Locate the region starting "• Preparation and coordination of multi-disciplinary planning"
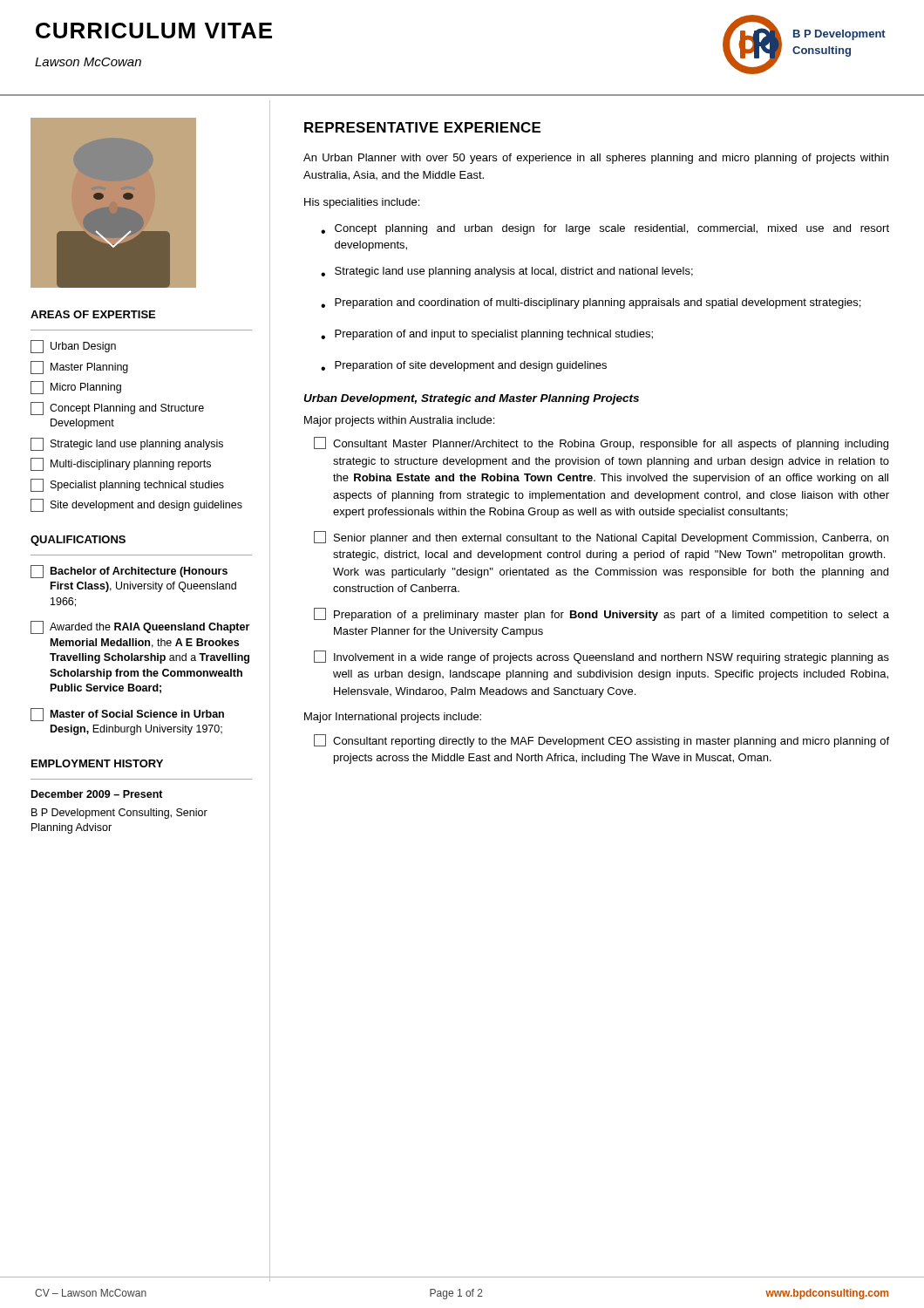 (591, 305)
